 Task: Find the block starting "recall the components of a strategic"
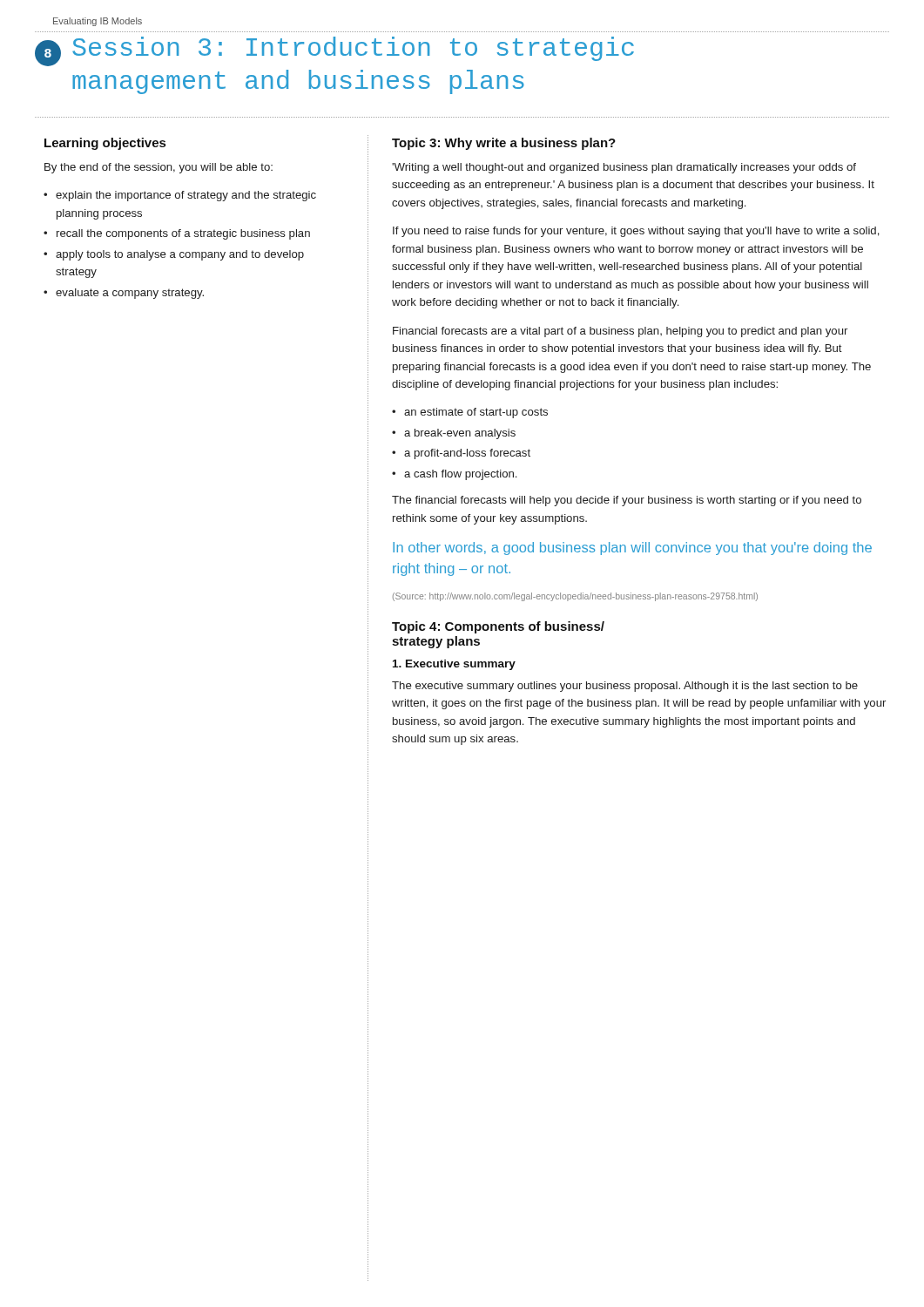pos(183,233)
